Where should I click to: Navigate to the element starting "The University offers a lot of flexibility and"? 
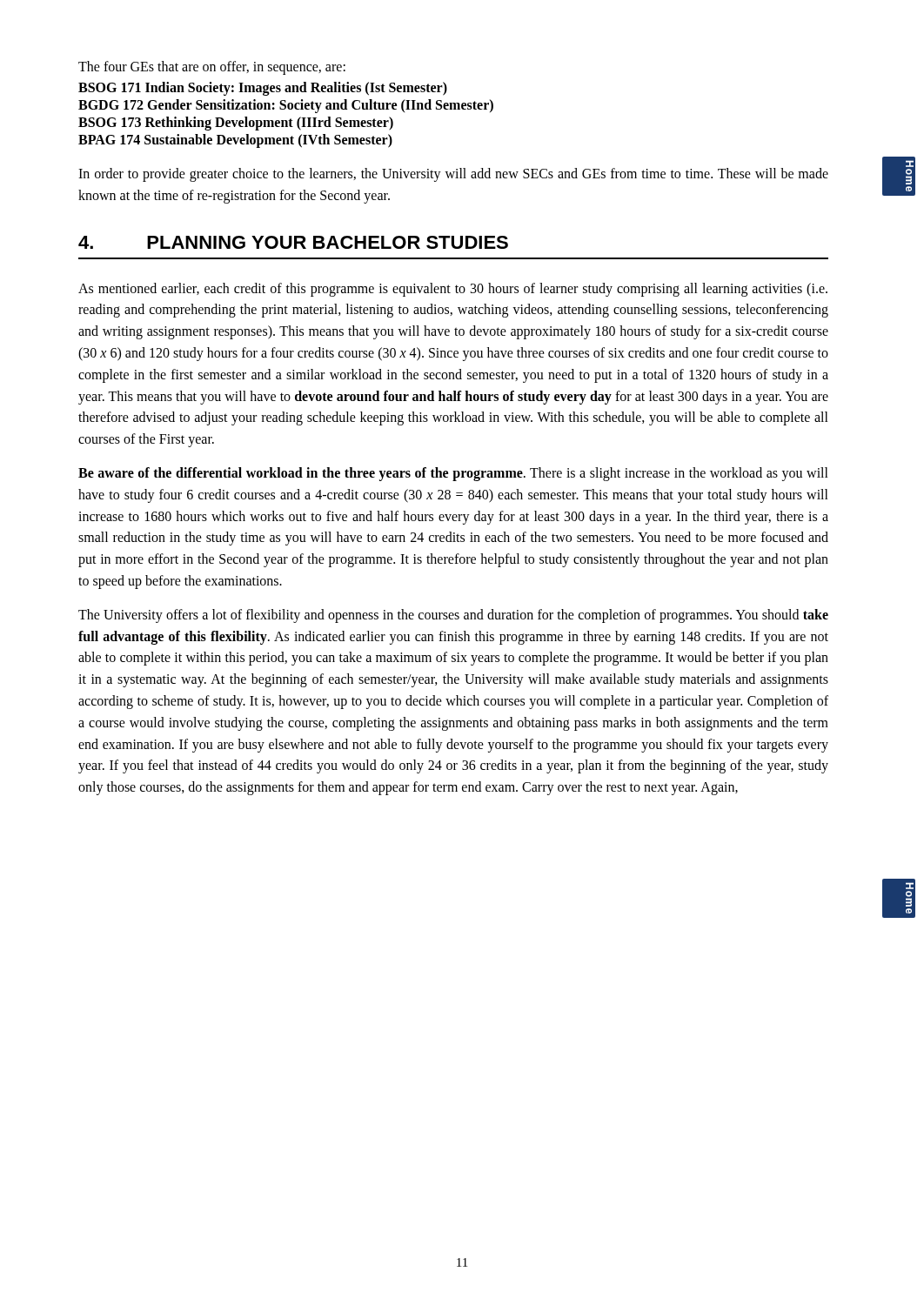[x=453, y=702]
